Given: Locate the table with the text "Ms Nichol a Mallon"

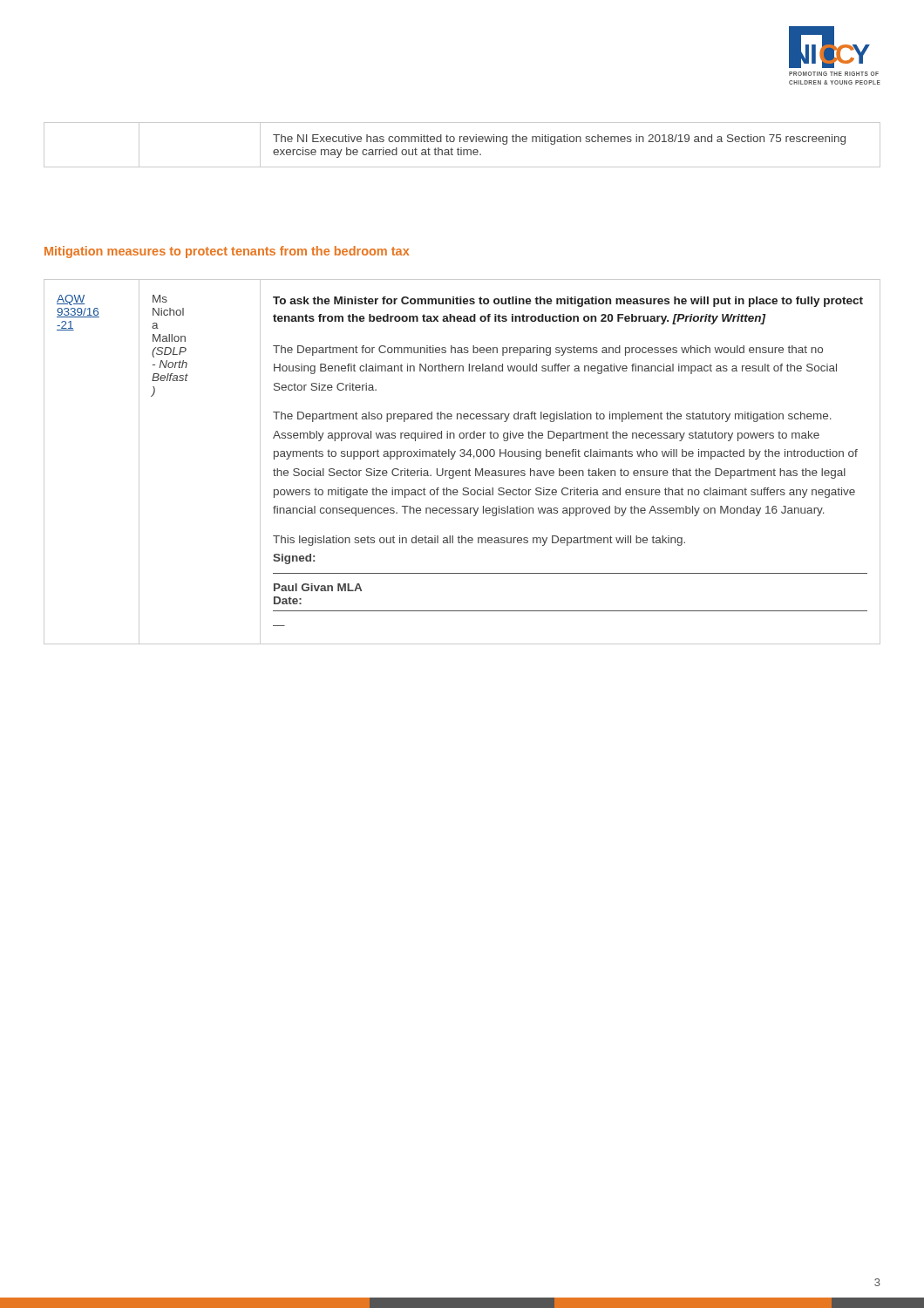Looking at the screenshot, I should click(x=462, y=462).
